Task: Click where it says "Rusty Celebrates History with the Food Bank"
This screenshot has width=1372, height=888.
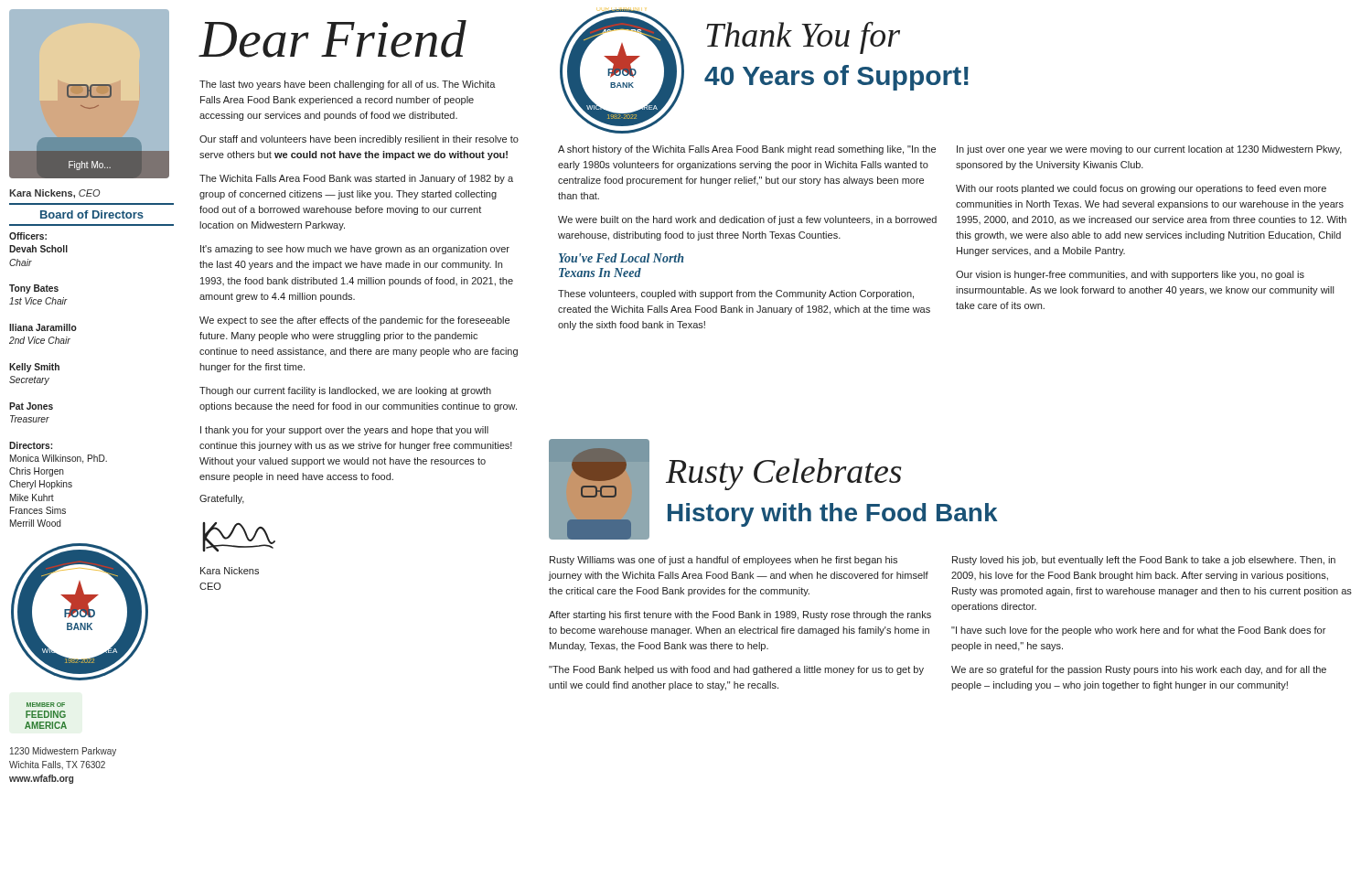Action: coord(832,490)
